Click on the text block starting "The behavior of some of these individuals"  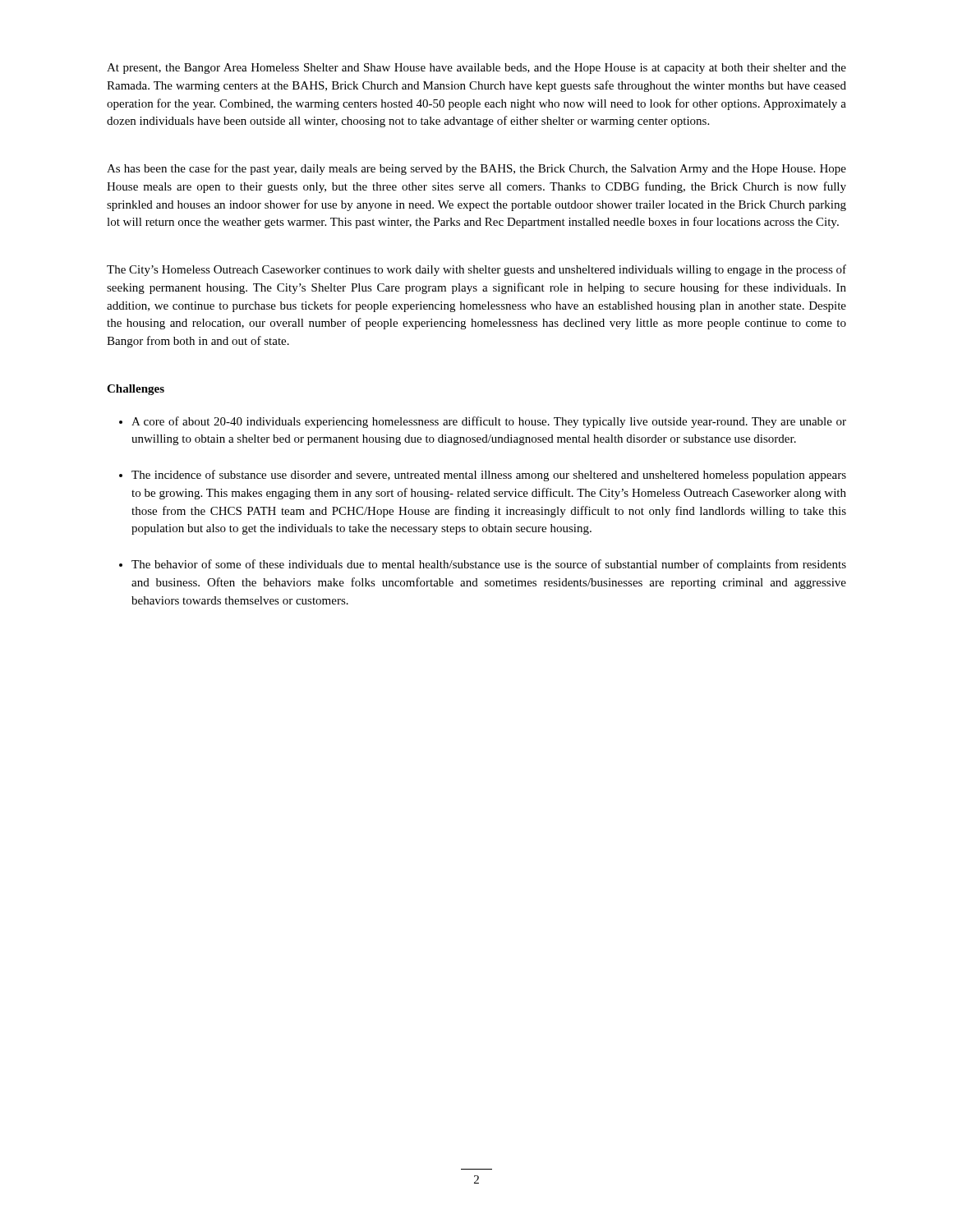tap(489, 582)
